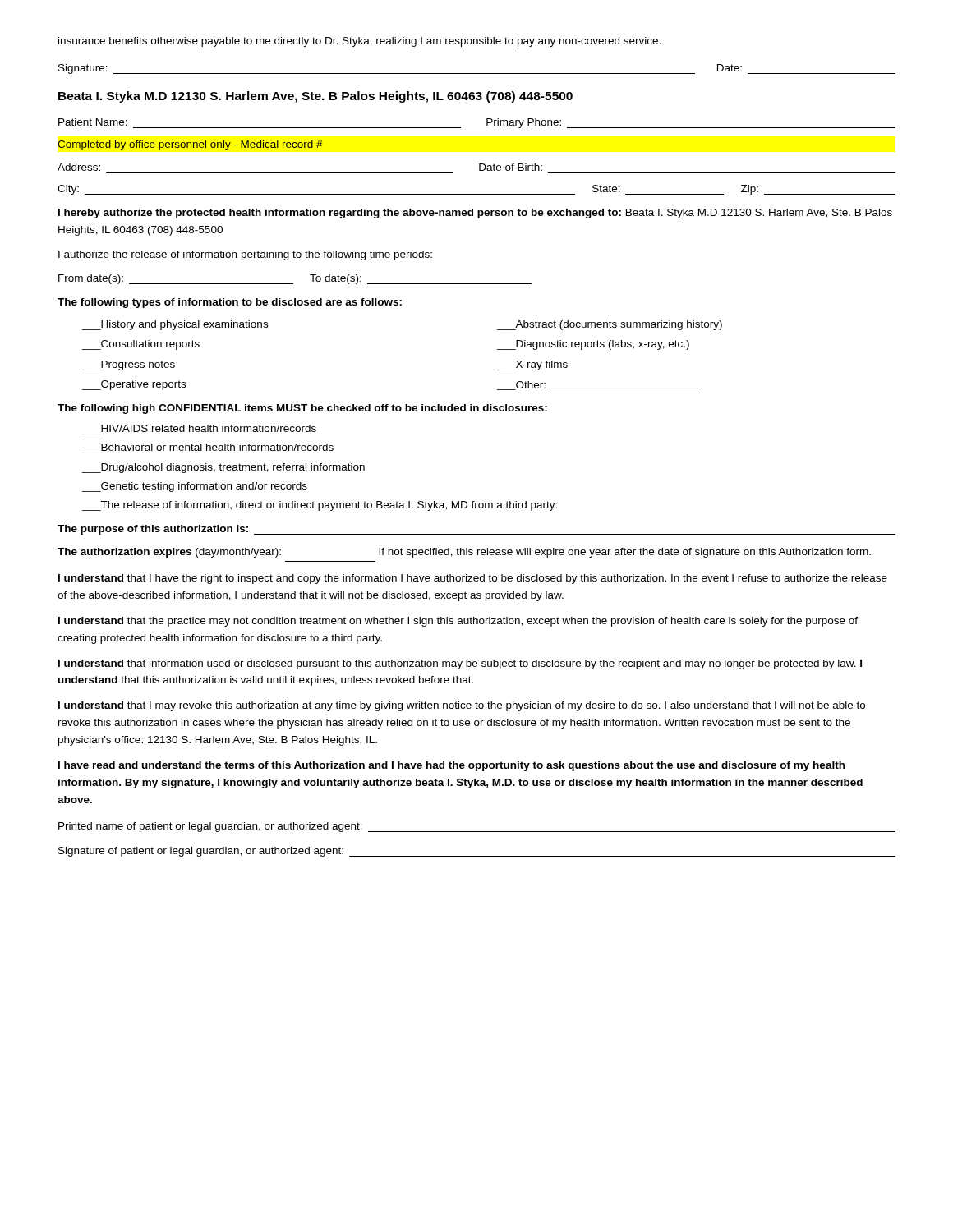The width and height of the screenshot is (953, 1232).
Task: Click on the element starting "___ Operative reports"
Action: tap(134, 384)
